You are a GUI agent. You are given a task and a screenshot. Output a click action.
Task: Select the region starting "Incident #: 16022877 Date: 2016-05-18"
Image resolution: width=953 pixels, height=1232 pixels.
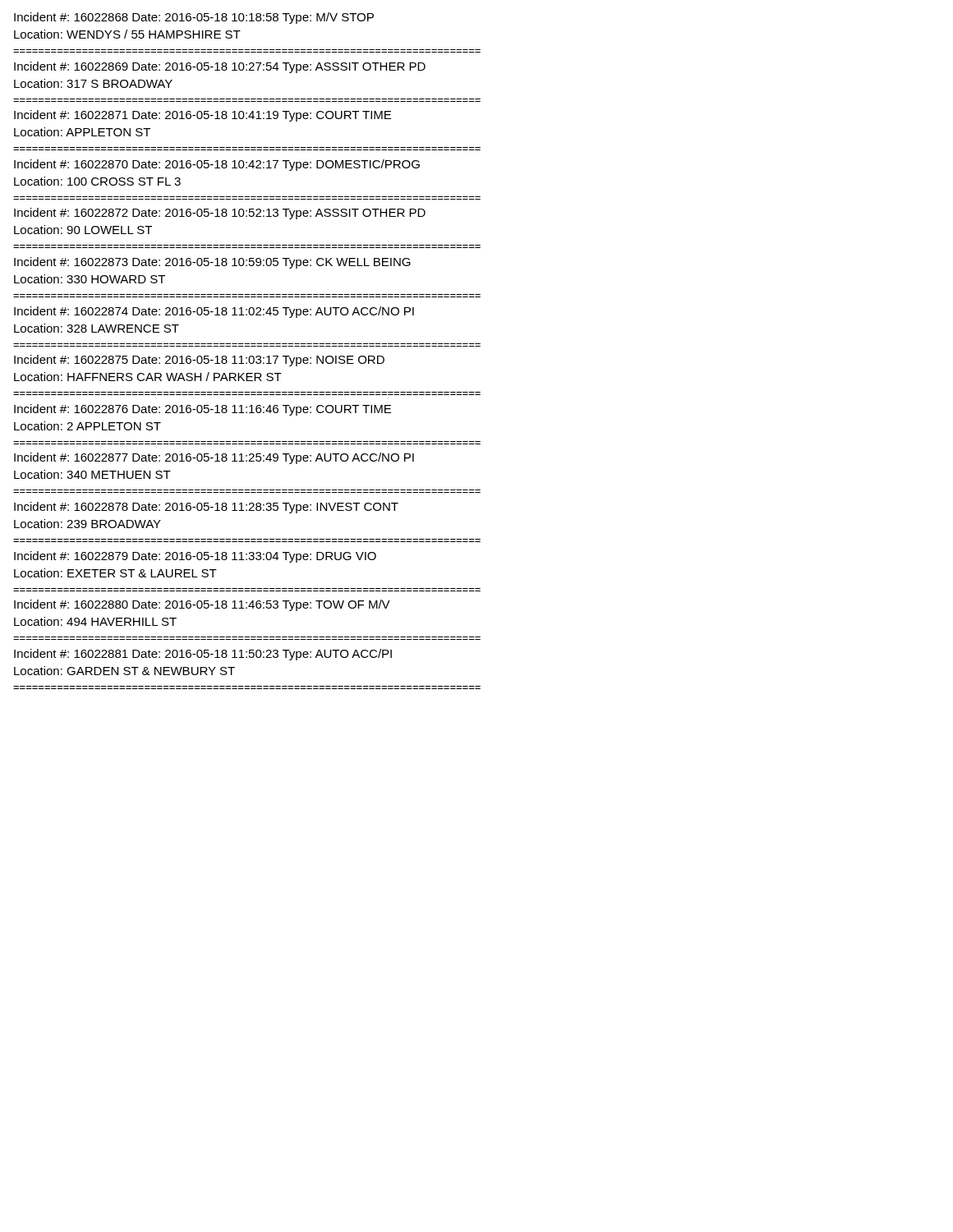[214, 458]
